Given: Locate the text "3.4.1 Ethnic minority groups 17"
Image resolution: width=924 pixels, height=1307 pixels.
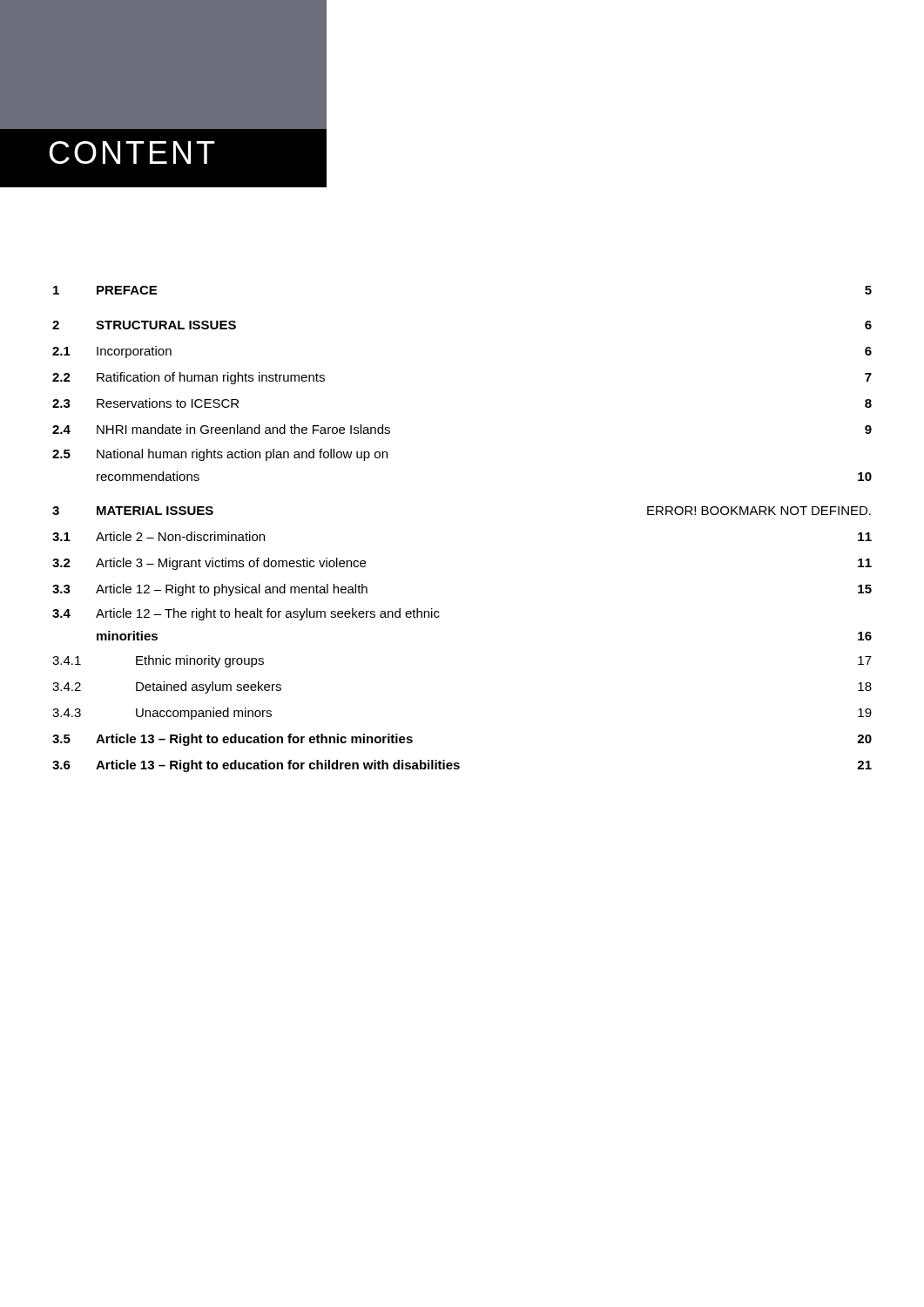Looking at the screenshot, I should click(67, 661).
